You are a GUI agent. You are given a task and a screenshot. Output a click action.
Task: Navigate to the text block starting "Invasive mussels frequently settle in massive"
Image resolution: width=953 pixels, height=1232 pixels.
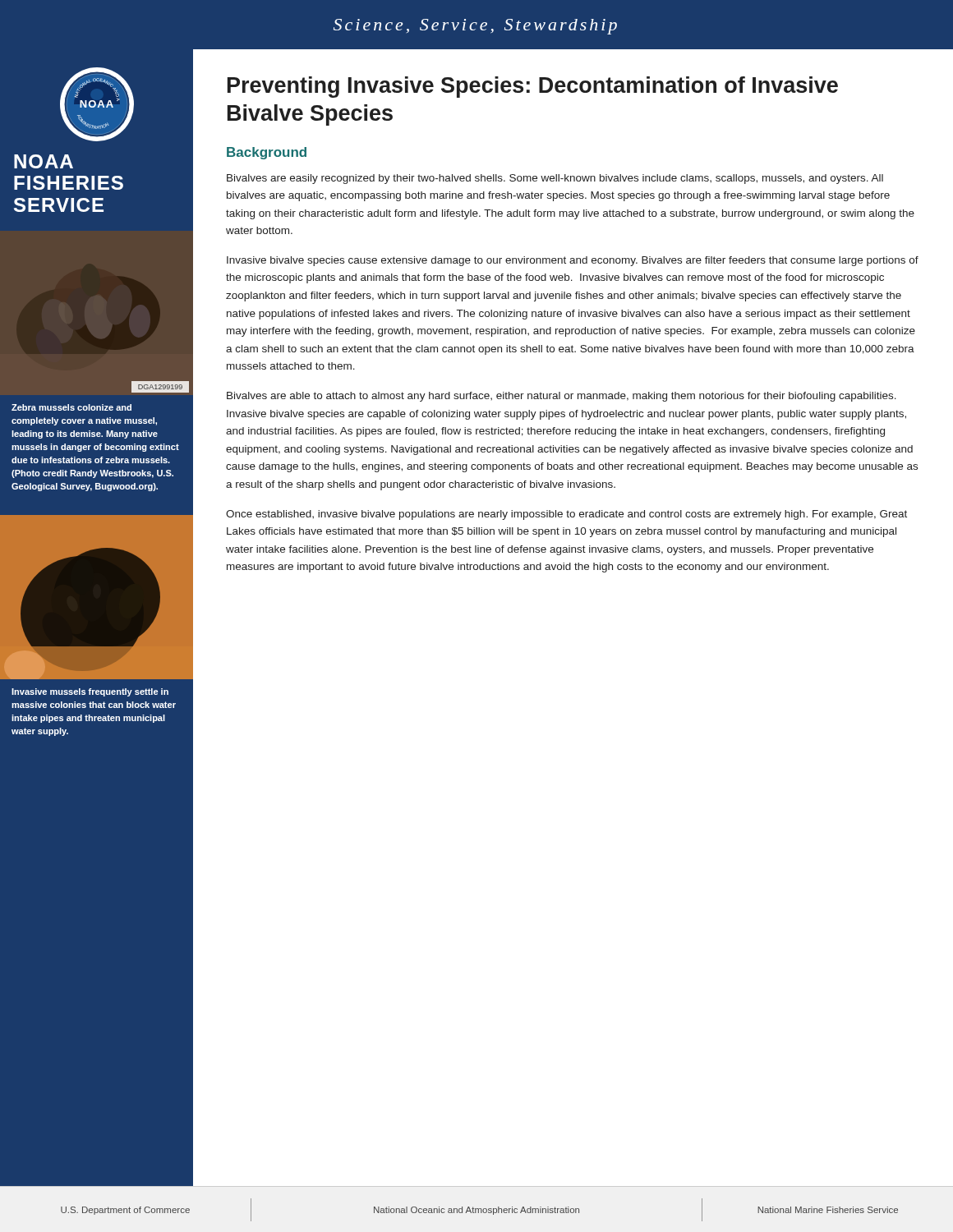(94, 711)
